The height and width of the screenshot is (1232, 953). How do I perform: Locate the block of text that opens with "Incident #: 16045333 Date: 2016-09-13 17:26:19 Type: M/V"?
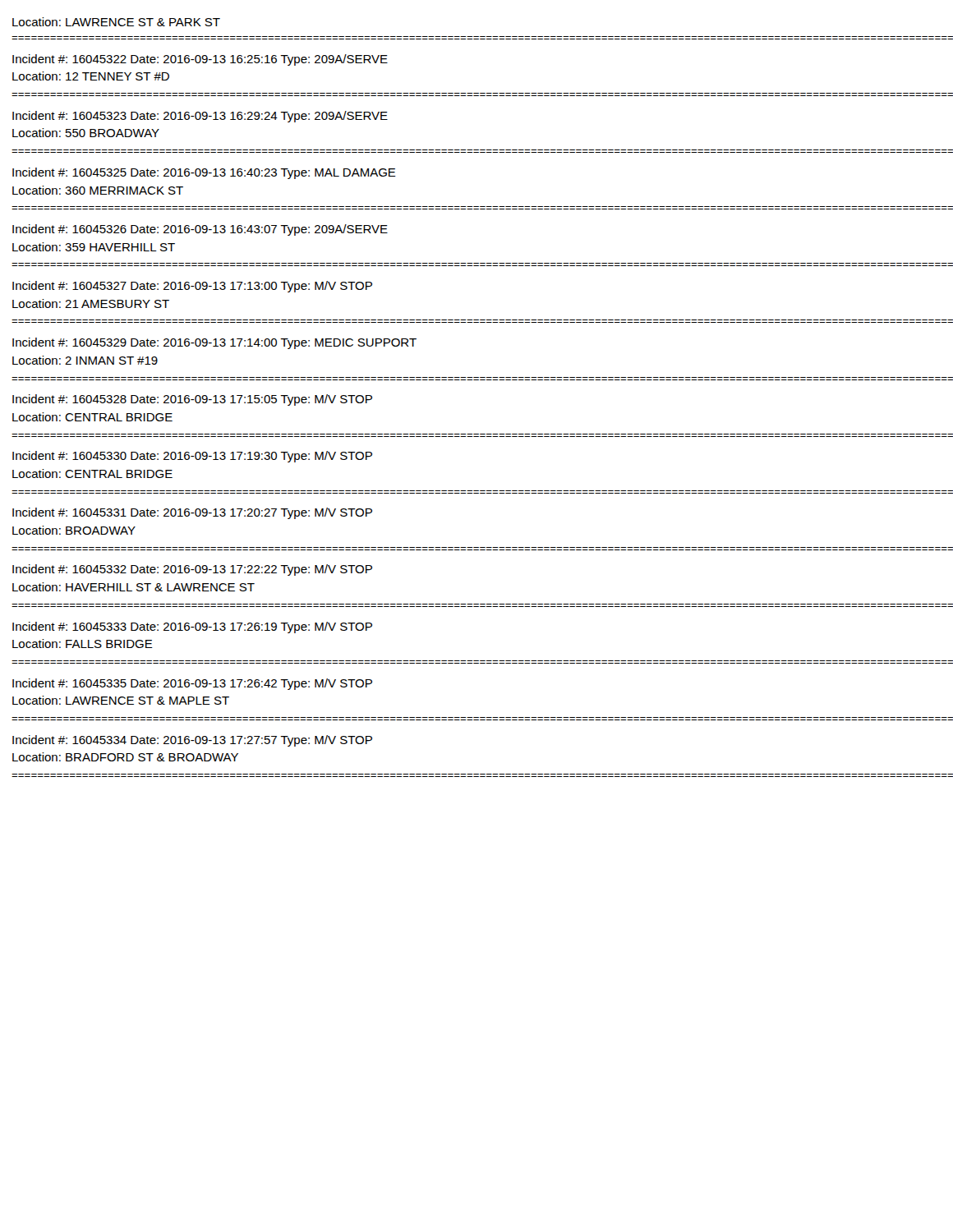click(192, 627)
